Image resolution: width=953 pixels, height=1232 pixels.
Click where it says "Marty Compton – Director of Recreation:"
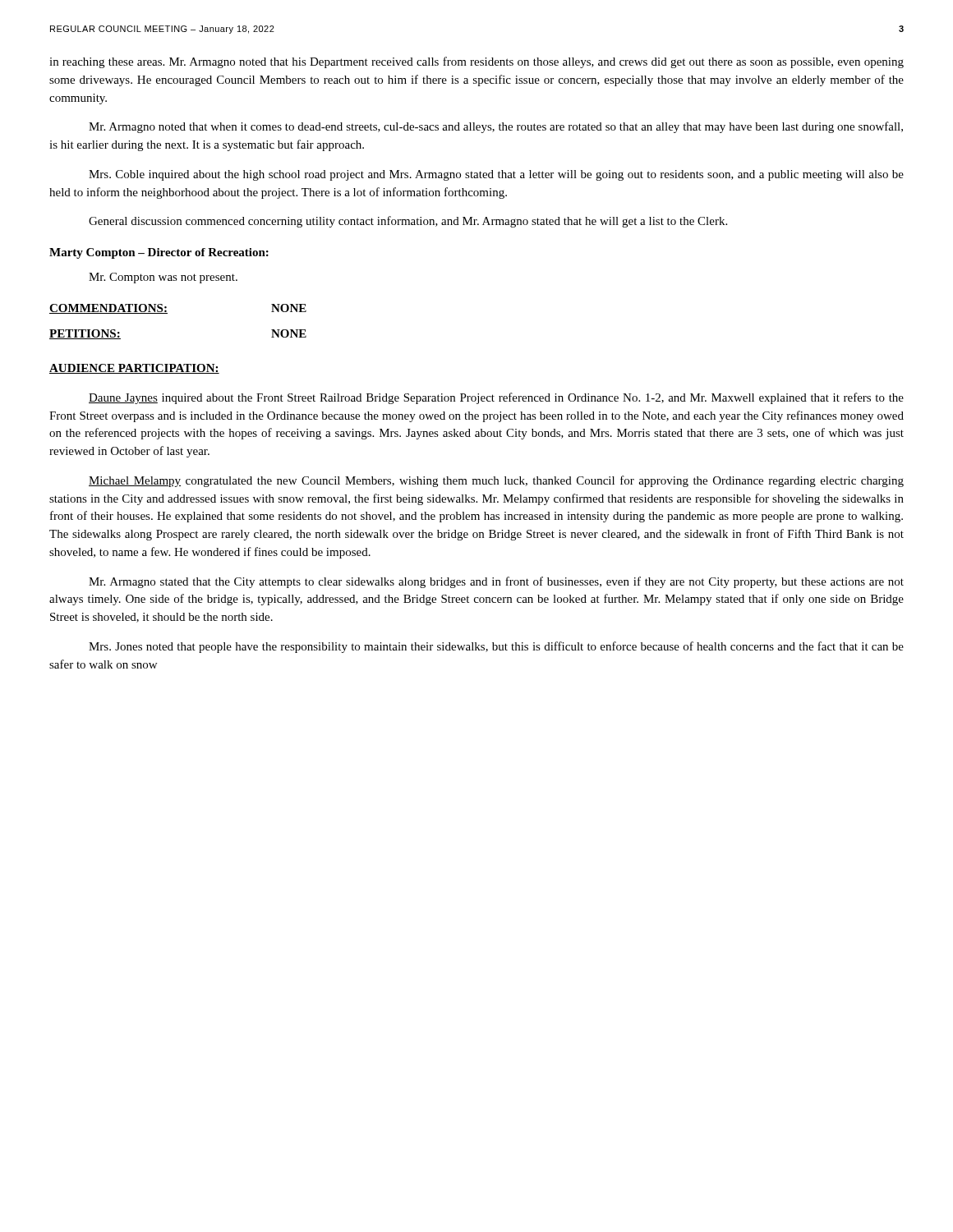coord(159,252)
